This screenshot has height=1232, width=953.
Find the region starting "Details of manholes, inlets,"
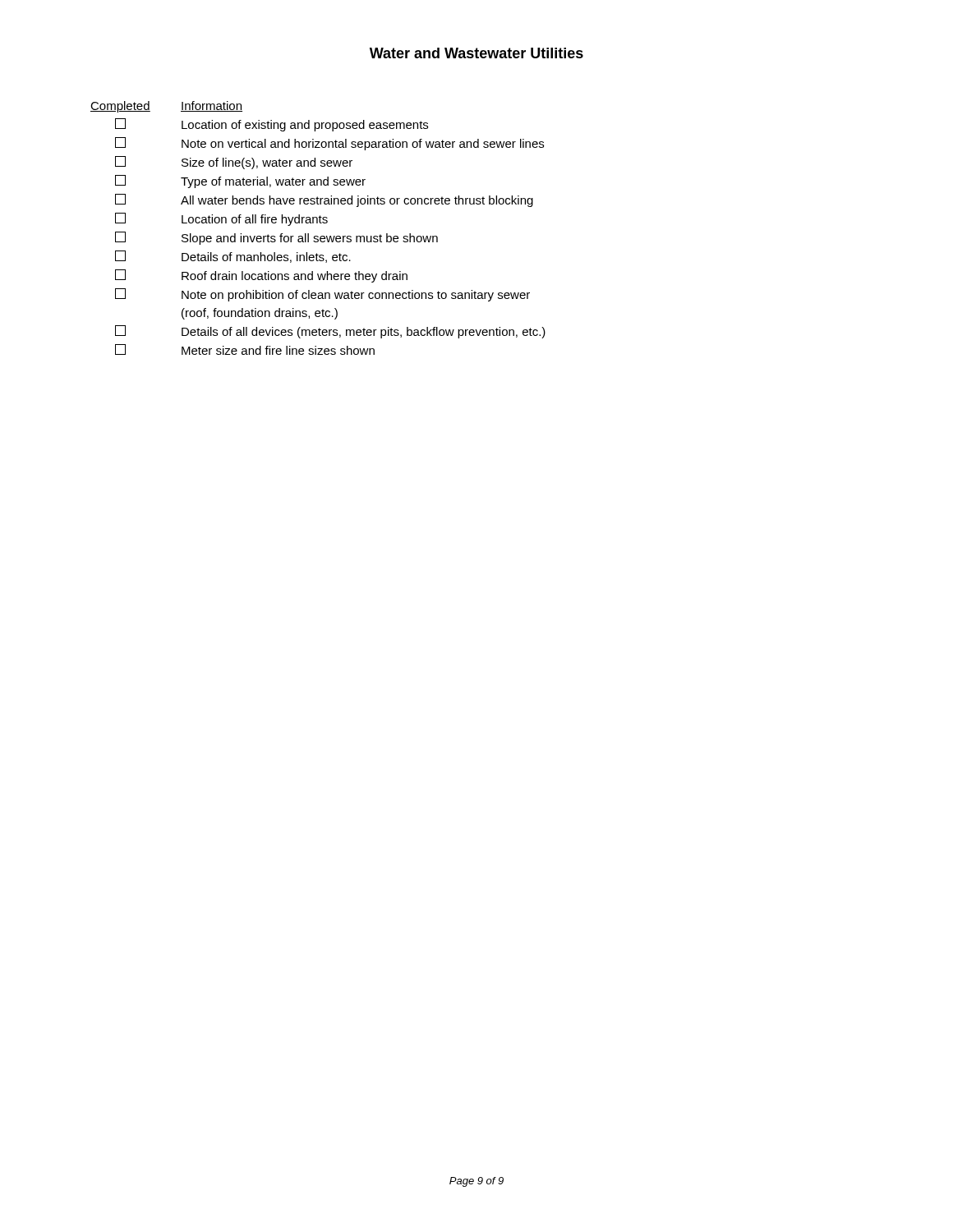tap(233, 257)
